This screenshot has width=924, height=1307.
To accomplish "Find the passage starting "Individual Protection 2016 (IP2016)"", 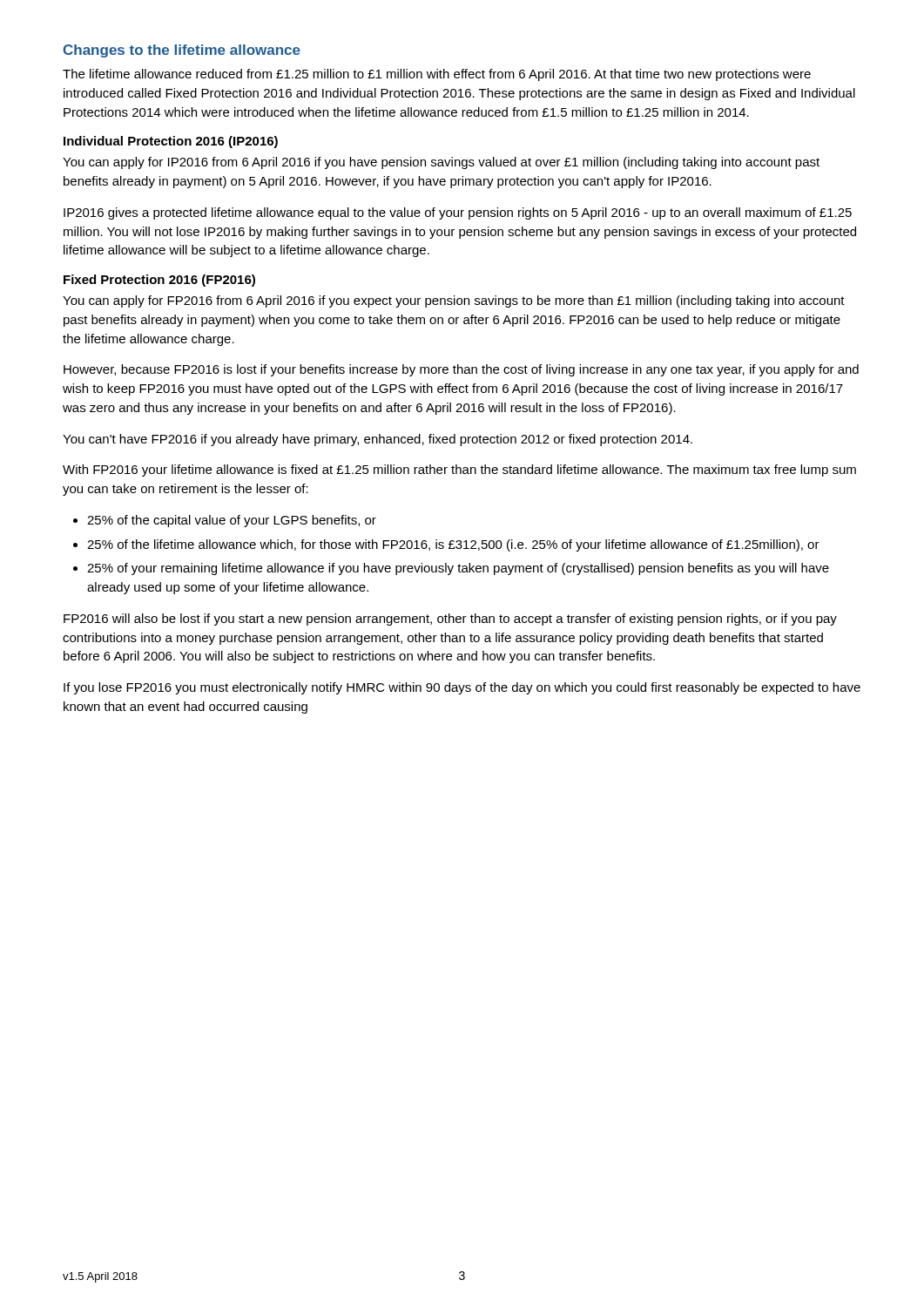I will click(x=171, y=141).
